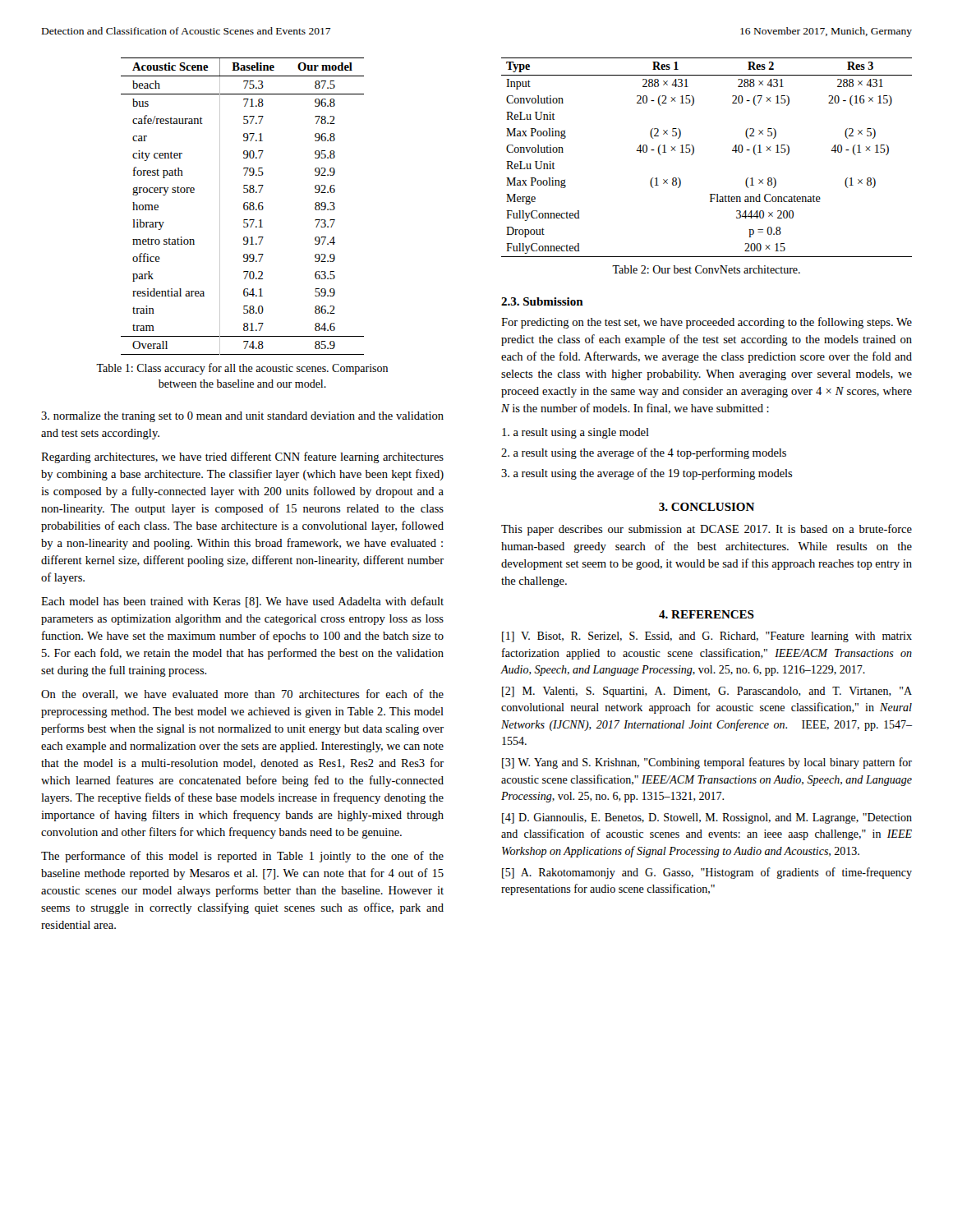Click on the text starting "Regarding architectures, we have tried different CNN"
The image size is (953, 1232).
point(242,517)
